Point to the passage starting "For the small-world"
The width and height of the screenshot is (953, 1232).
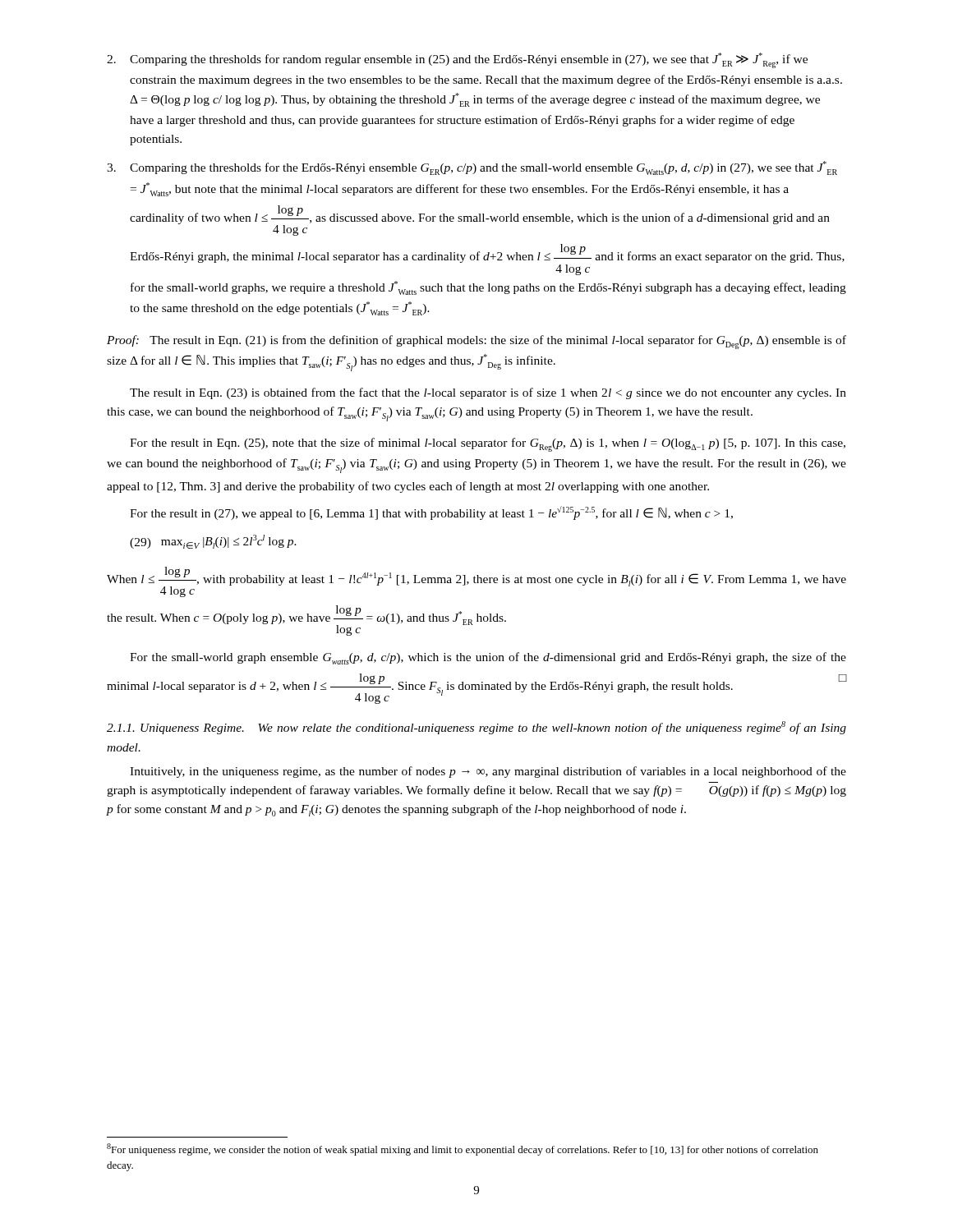(x=476, y=677)
